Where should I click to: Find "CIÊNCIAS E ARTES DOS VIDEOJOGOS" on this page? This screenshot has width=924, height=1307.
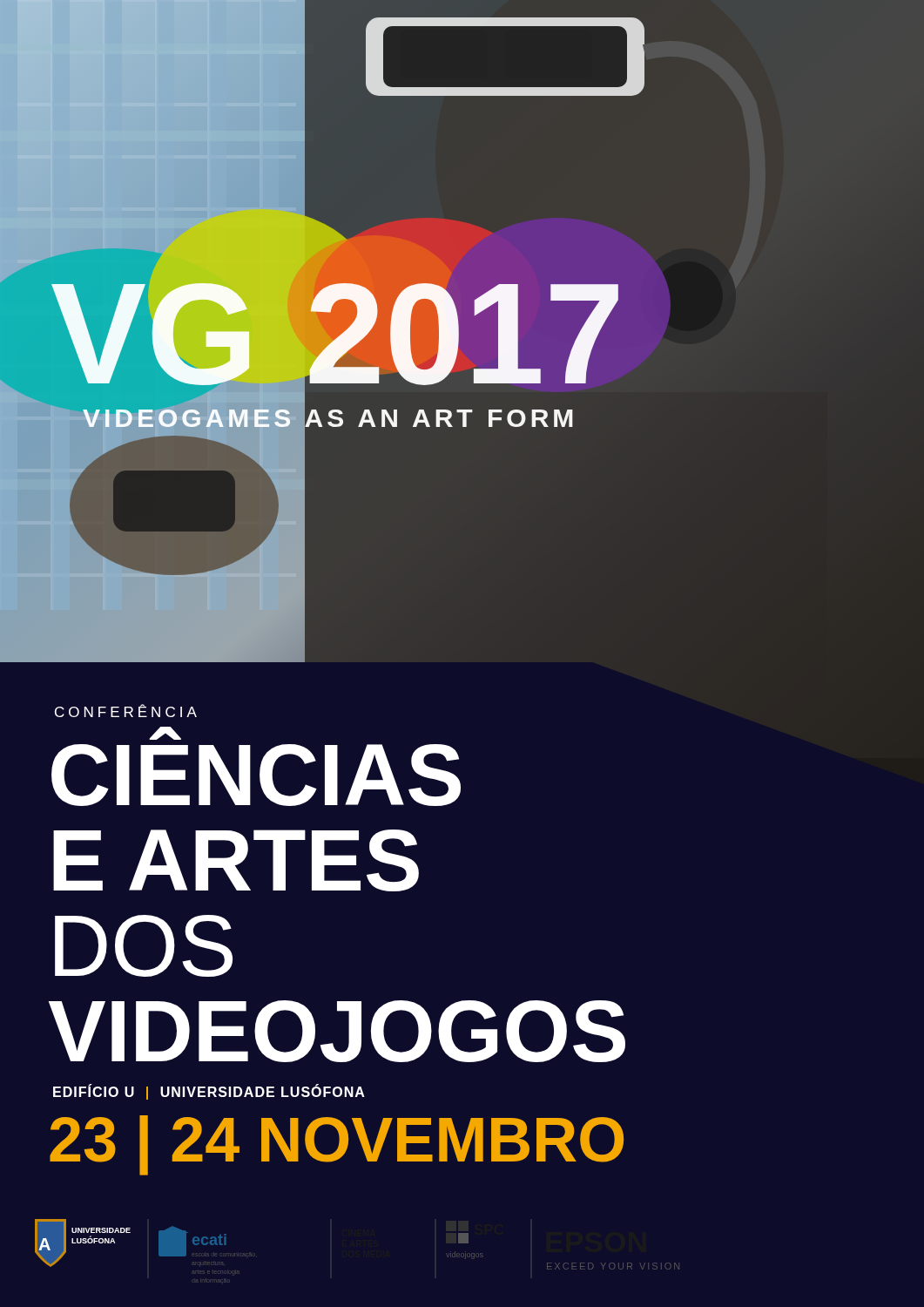point(309,903)
